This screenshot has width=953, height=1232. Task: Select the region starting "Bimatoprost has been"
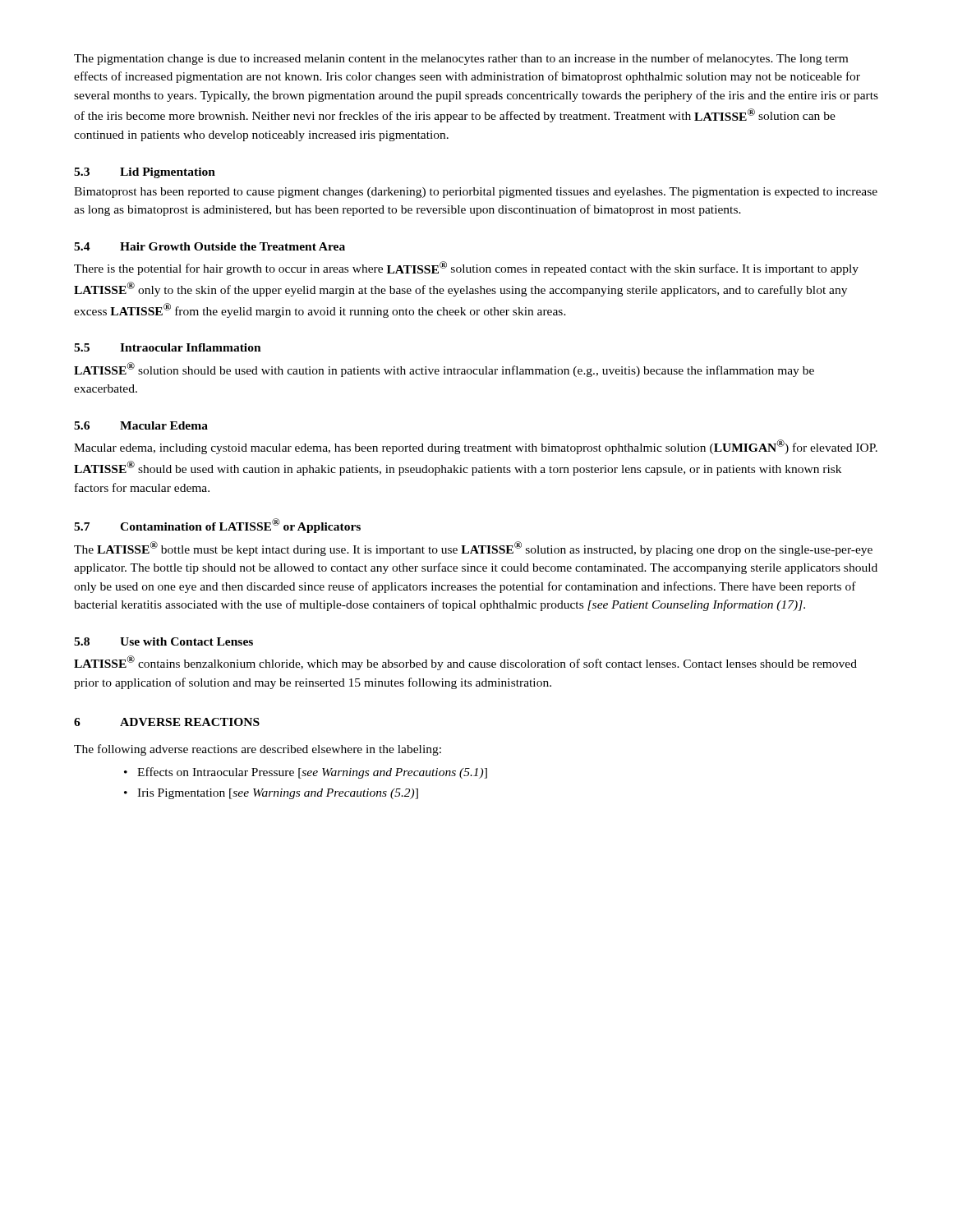click(476, 201)
